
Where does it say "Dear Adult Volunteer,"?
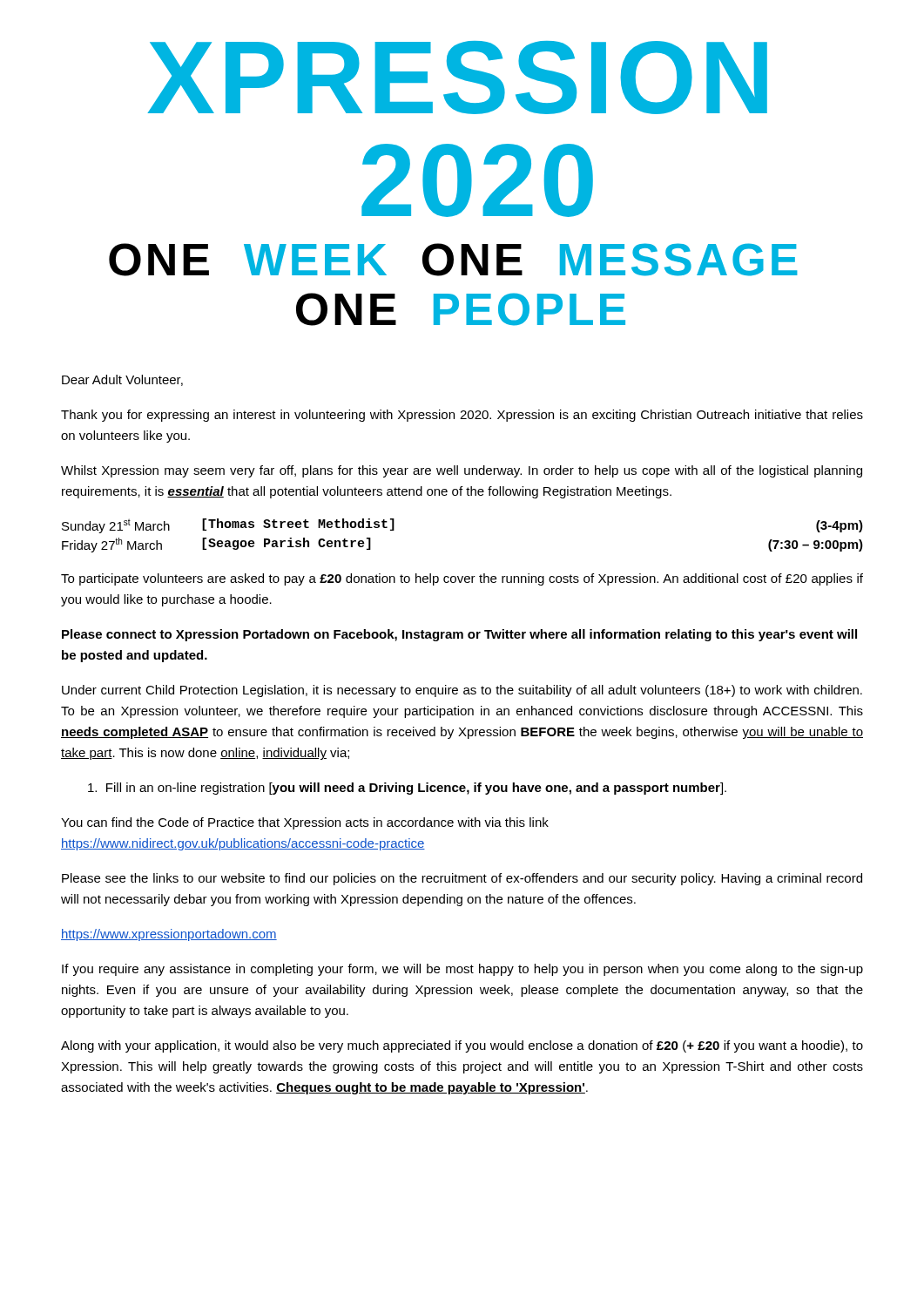[122, 380]
